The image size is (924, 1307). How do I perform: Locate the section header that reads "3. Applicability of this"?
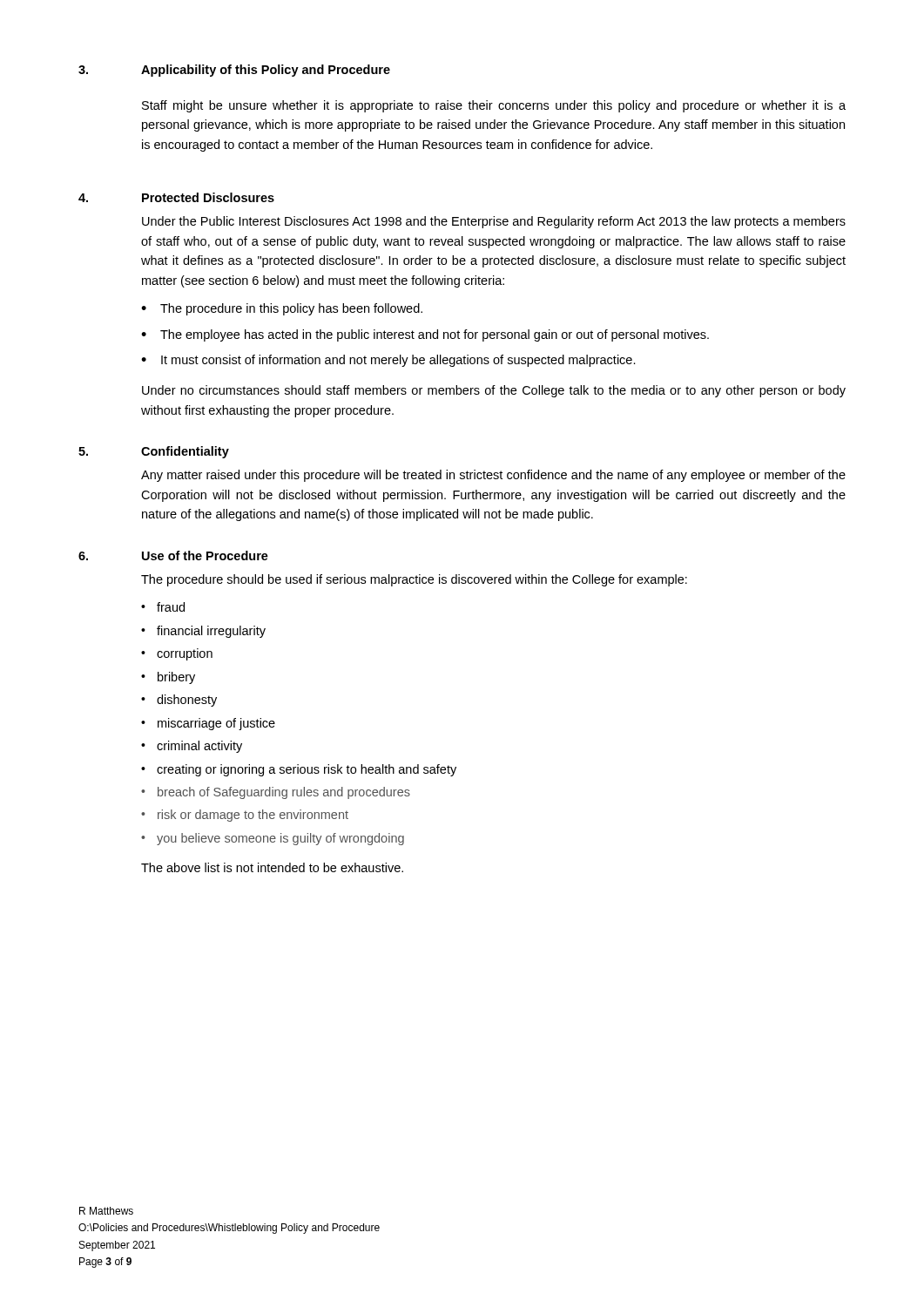click(x=234, y=71)
